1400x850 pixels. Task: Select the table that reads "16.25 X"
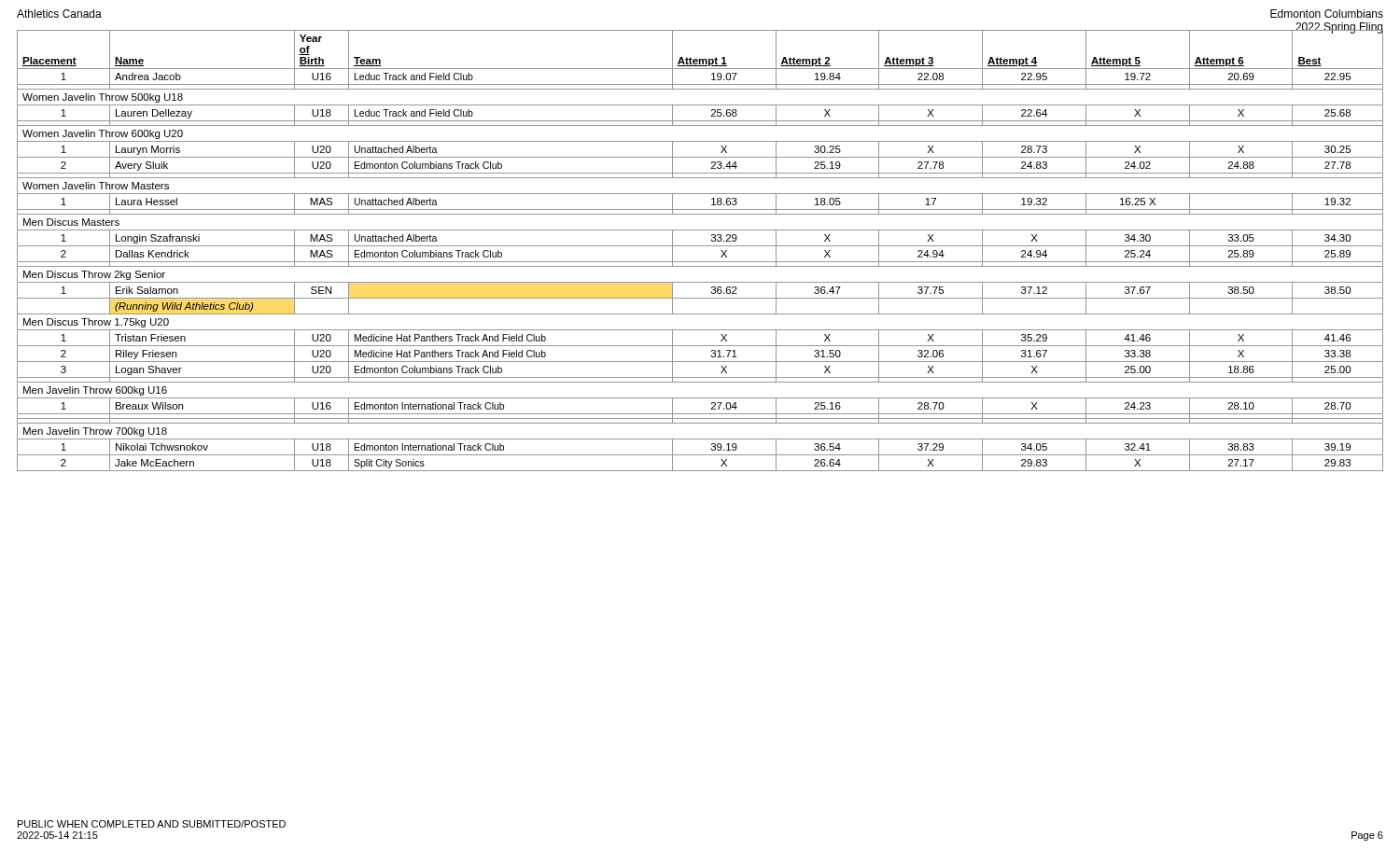(700, 250)
